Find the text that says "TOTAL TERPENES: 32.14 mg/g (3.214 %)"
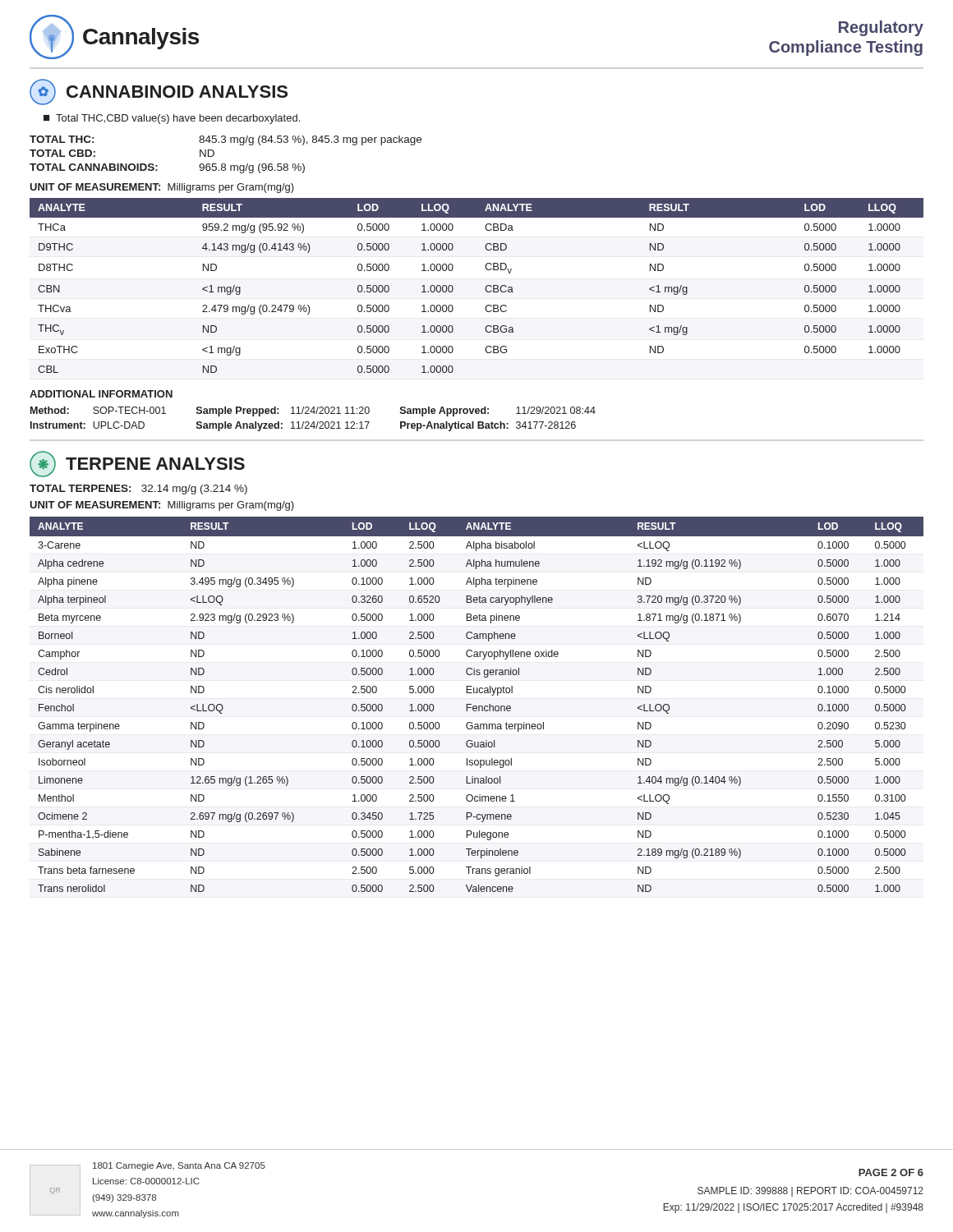Image resolution: width=953 pixels, height=1232 pixels. [139, 488]
